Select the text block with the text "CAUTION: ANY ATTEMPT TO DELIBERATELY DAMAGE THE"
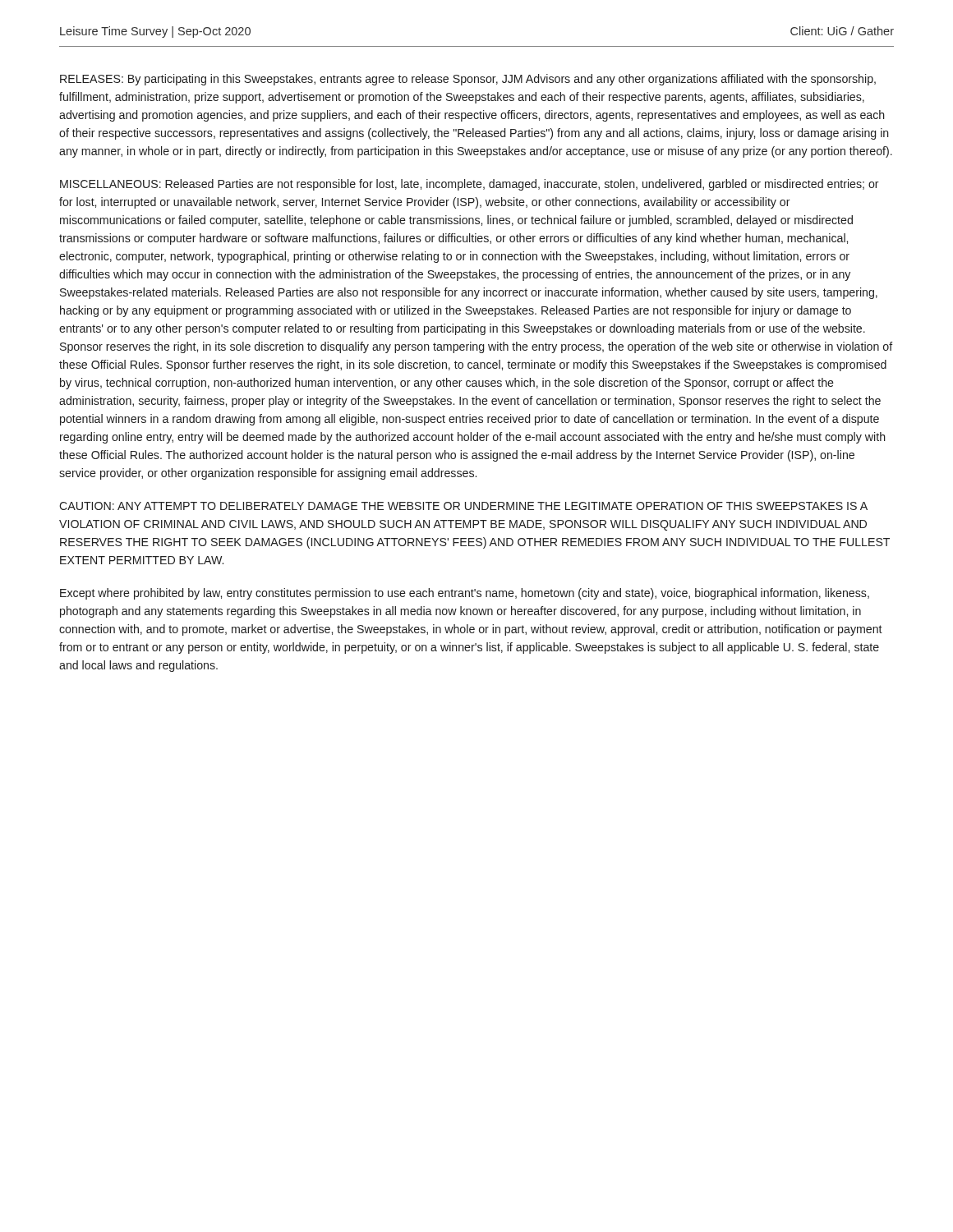 [x=475, y=533]
